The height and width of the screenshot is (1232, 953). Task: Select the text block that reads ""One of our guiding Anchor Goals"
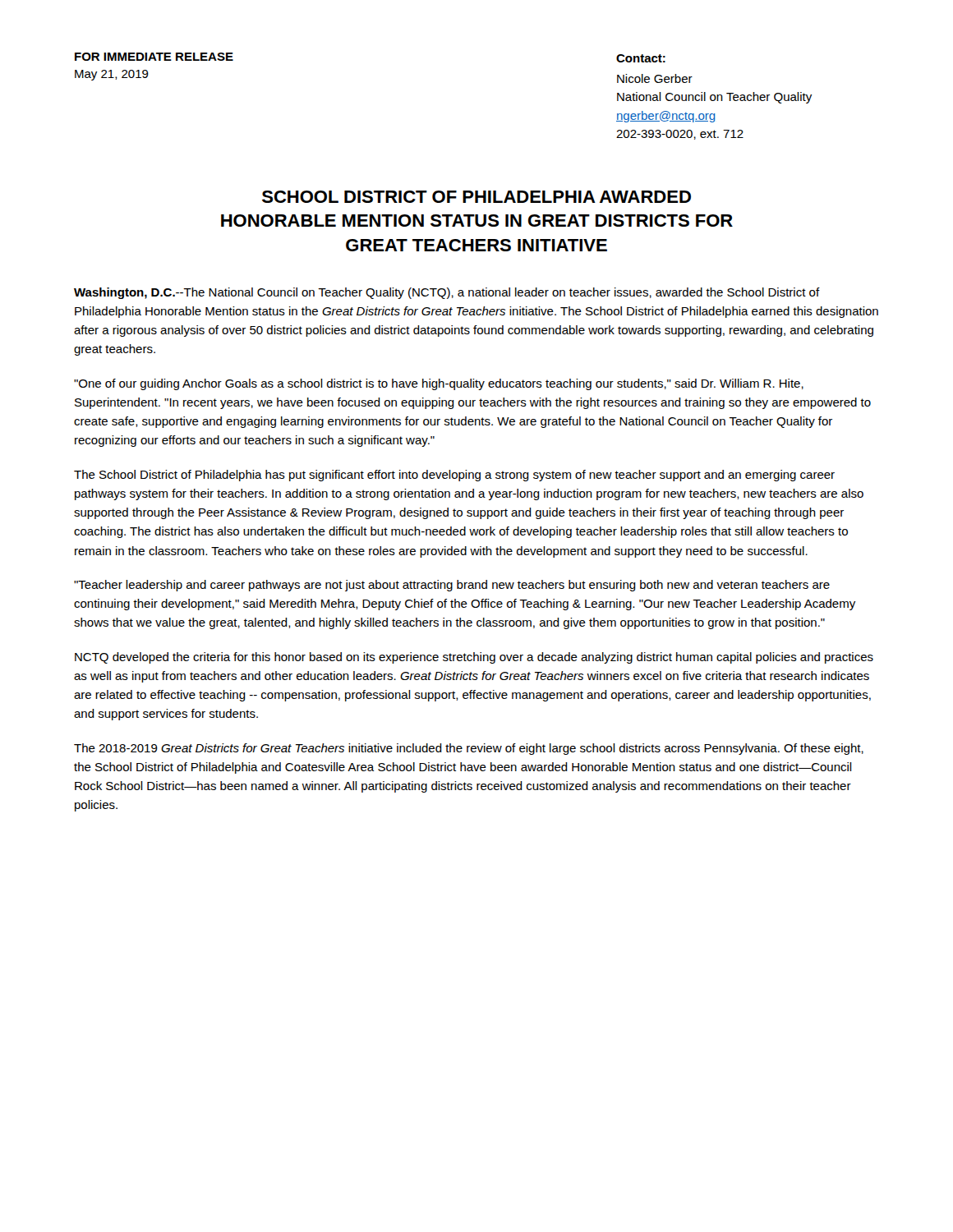pos(472,411)
